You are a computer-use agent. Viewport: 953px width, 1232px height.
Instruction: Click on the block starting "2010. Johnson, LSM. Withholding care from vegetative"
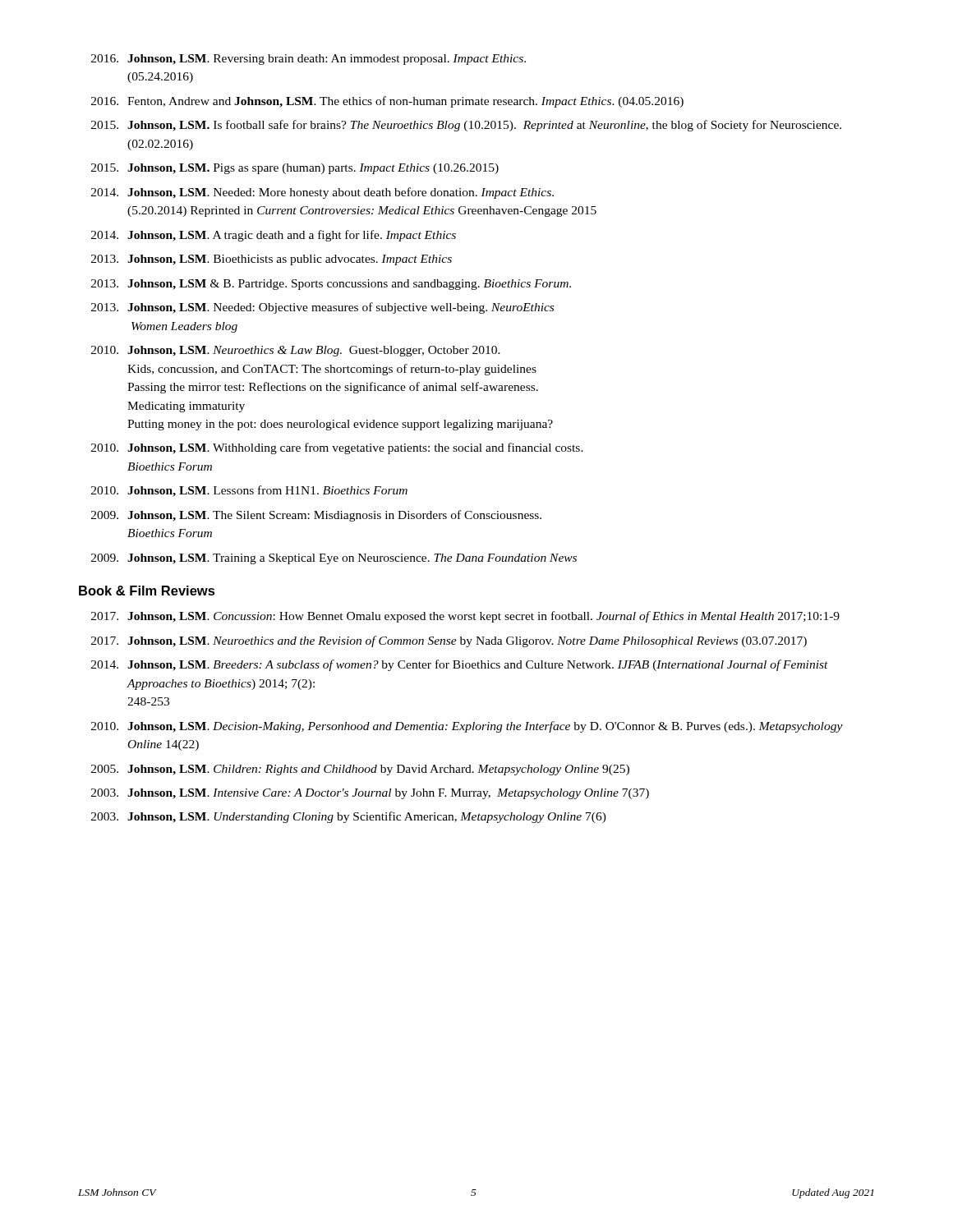point(476,457)
